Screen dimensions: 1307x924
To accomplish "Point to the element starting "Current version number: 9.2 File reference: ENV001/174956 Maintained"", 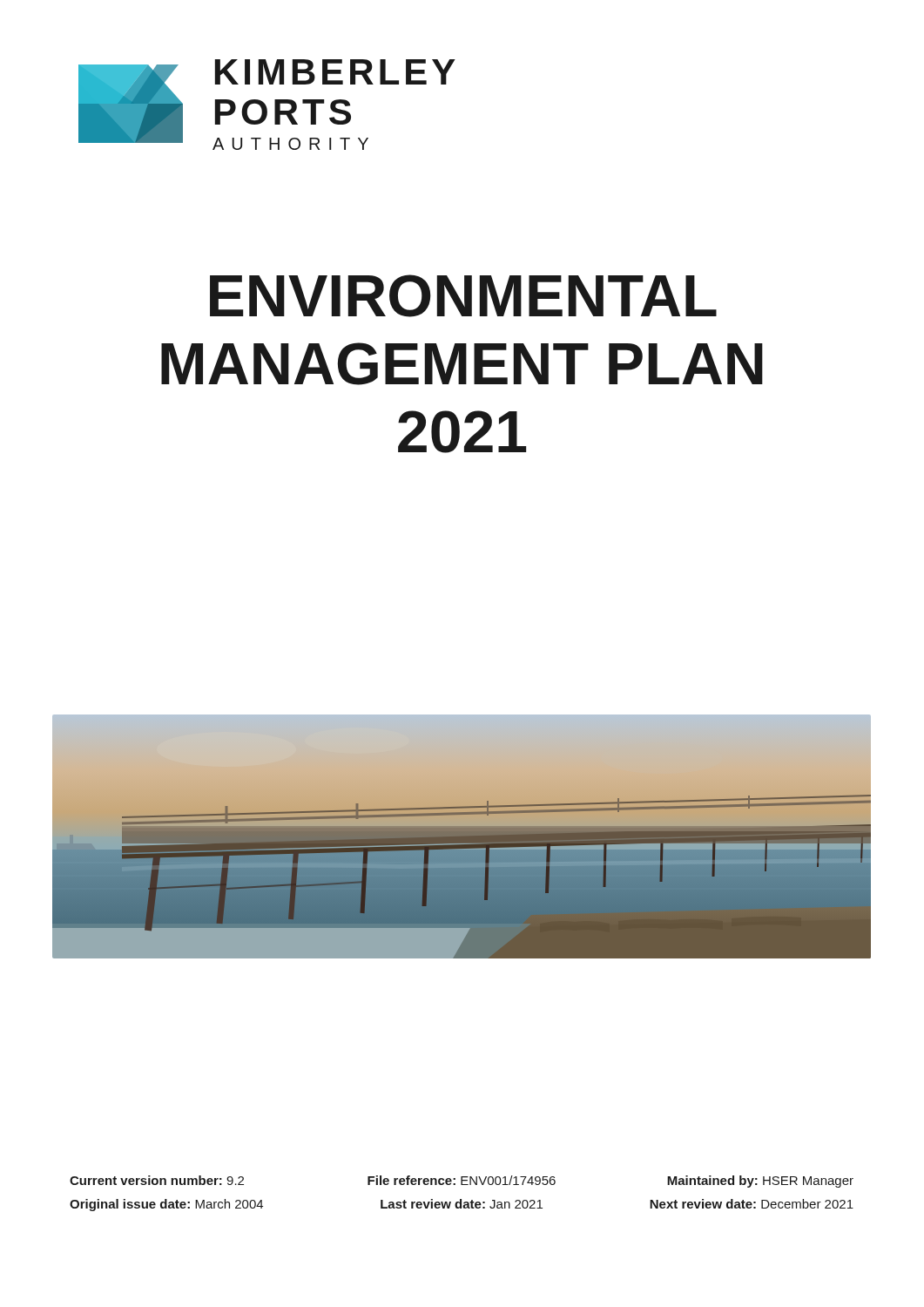I will click(462, 1192).
